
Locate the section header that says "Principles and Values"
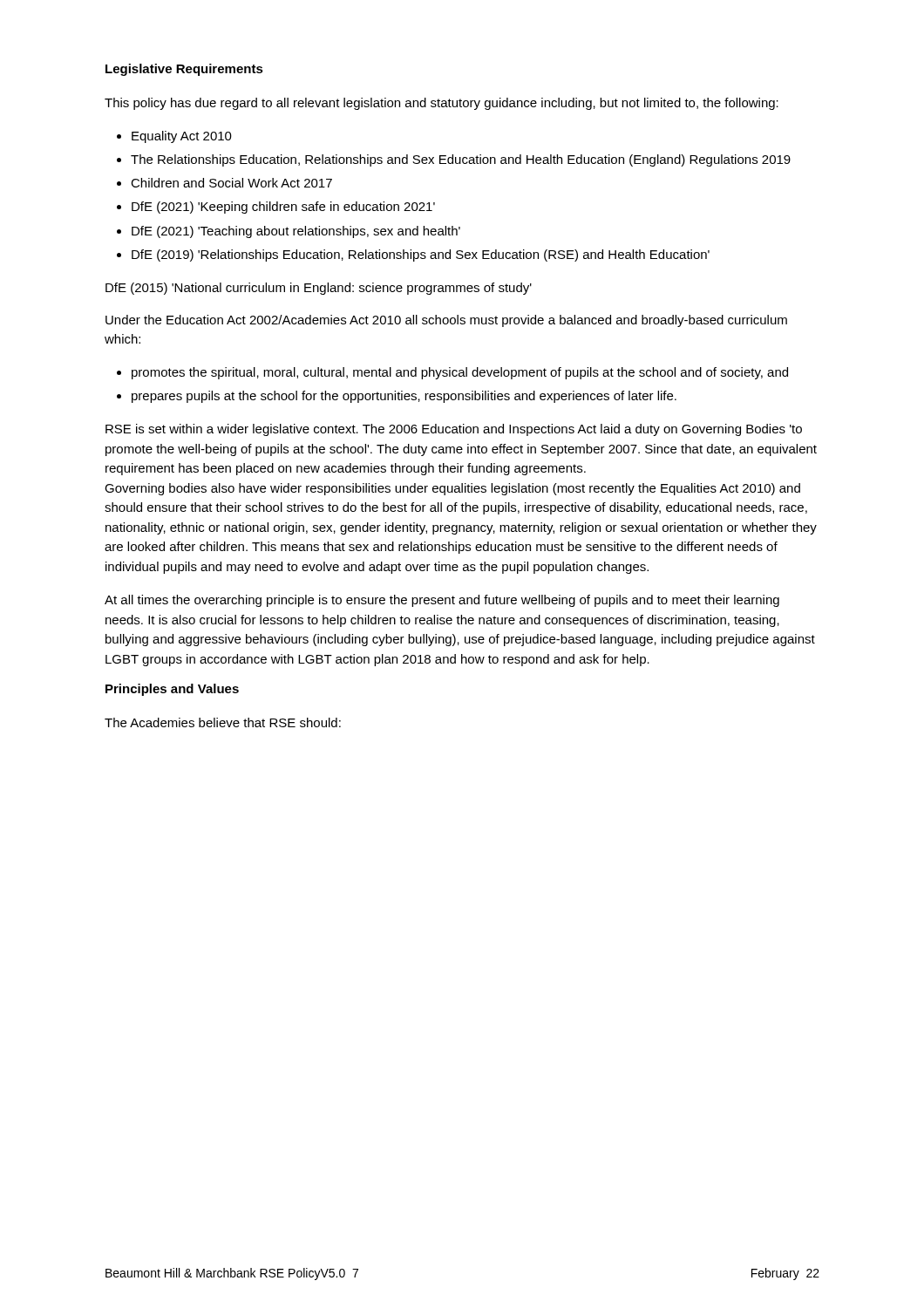coord(172,688)
